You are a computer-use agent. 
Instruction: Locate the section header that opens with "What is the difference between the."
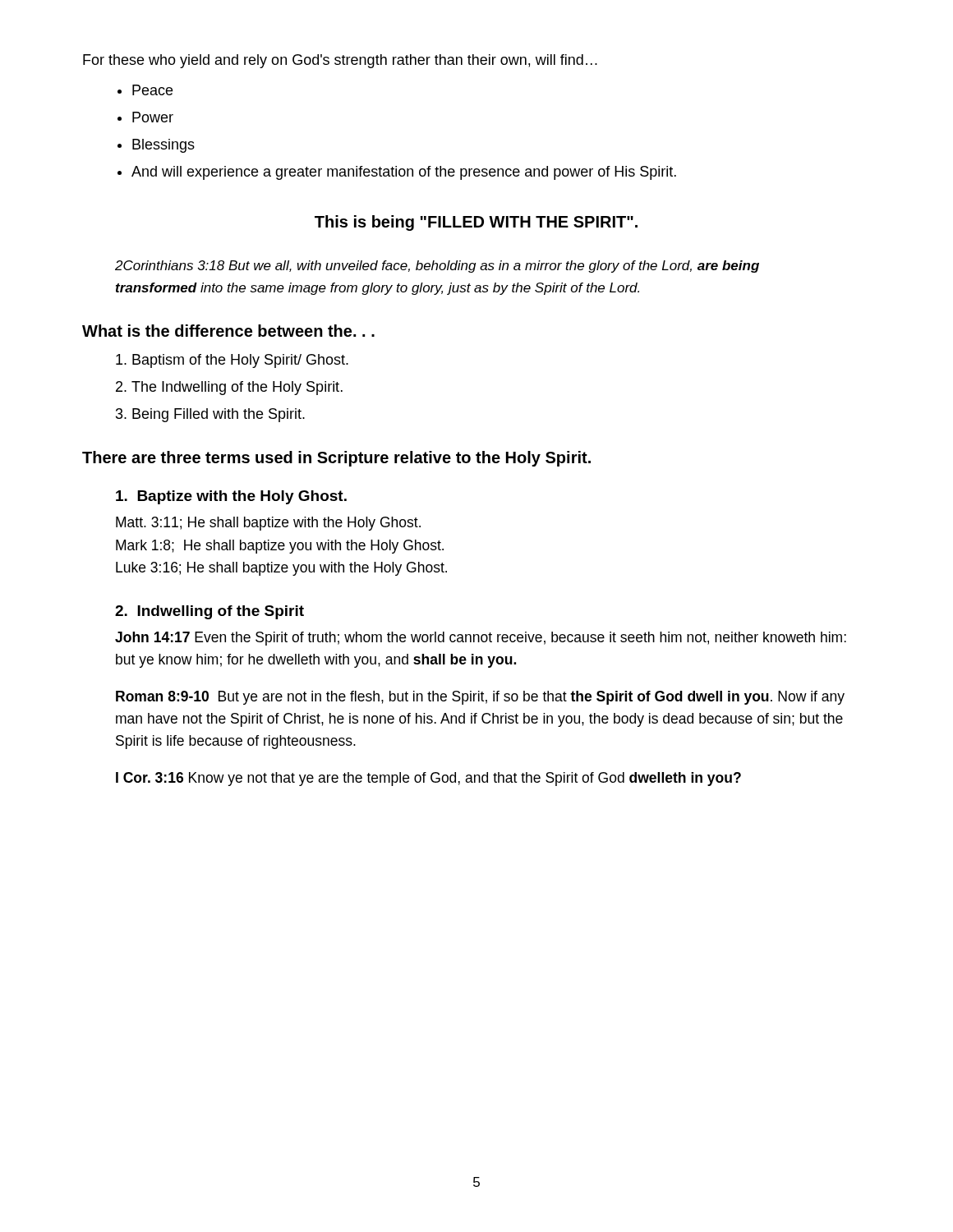(229, 331)
